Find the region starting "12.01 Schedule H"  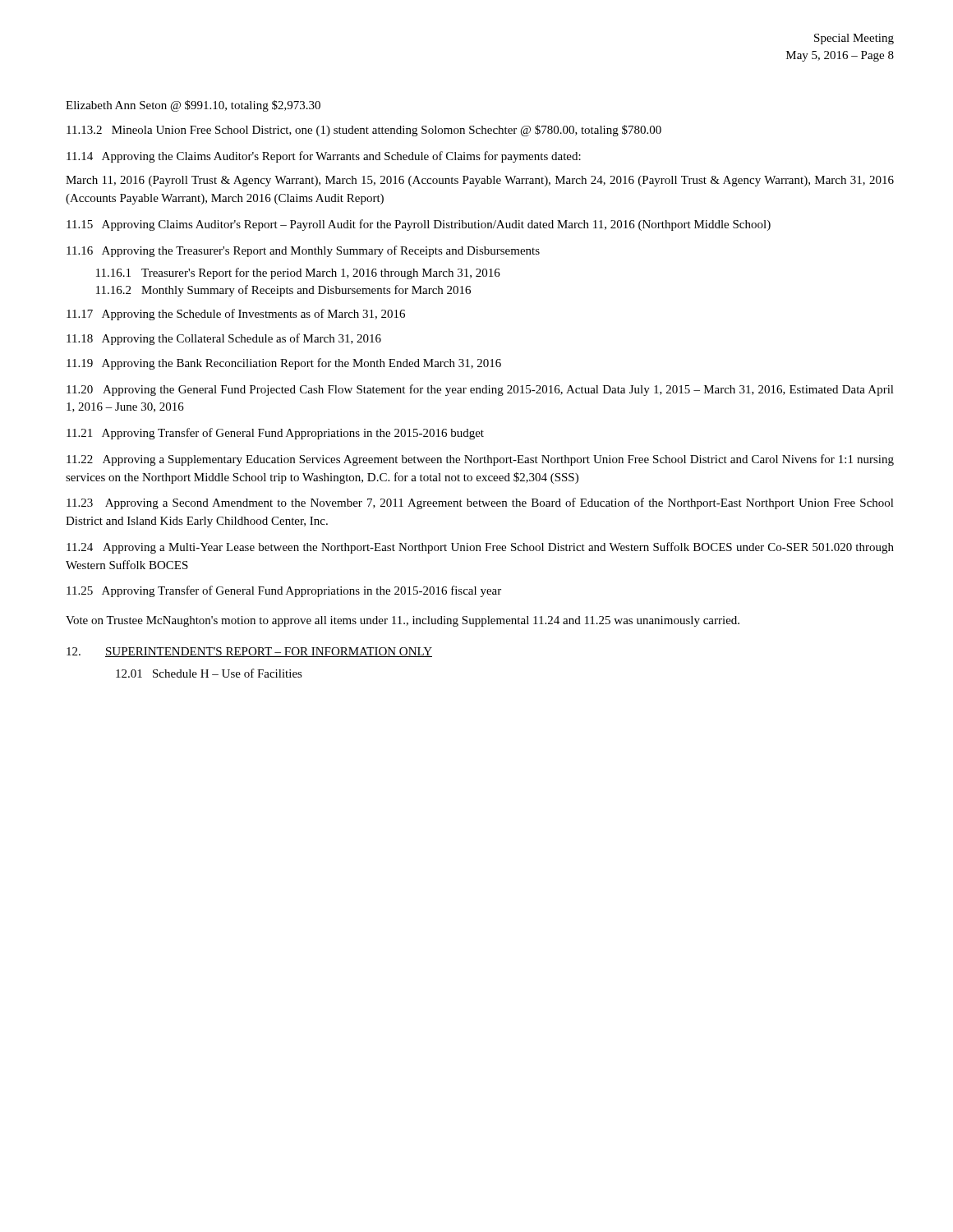[209, 673]
